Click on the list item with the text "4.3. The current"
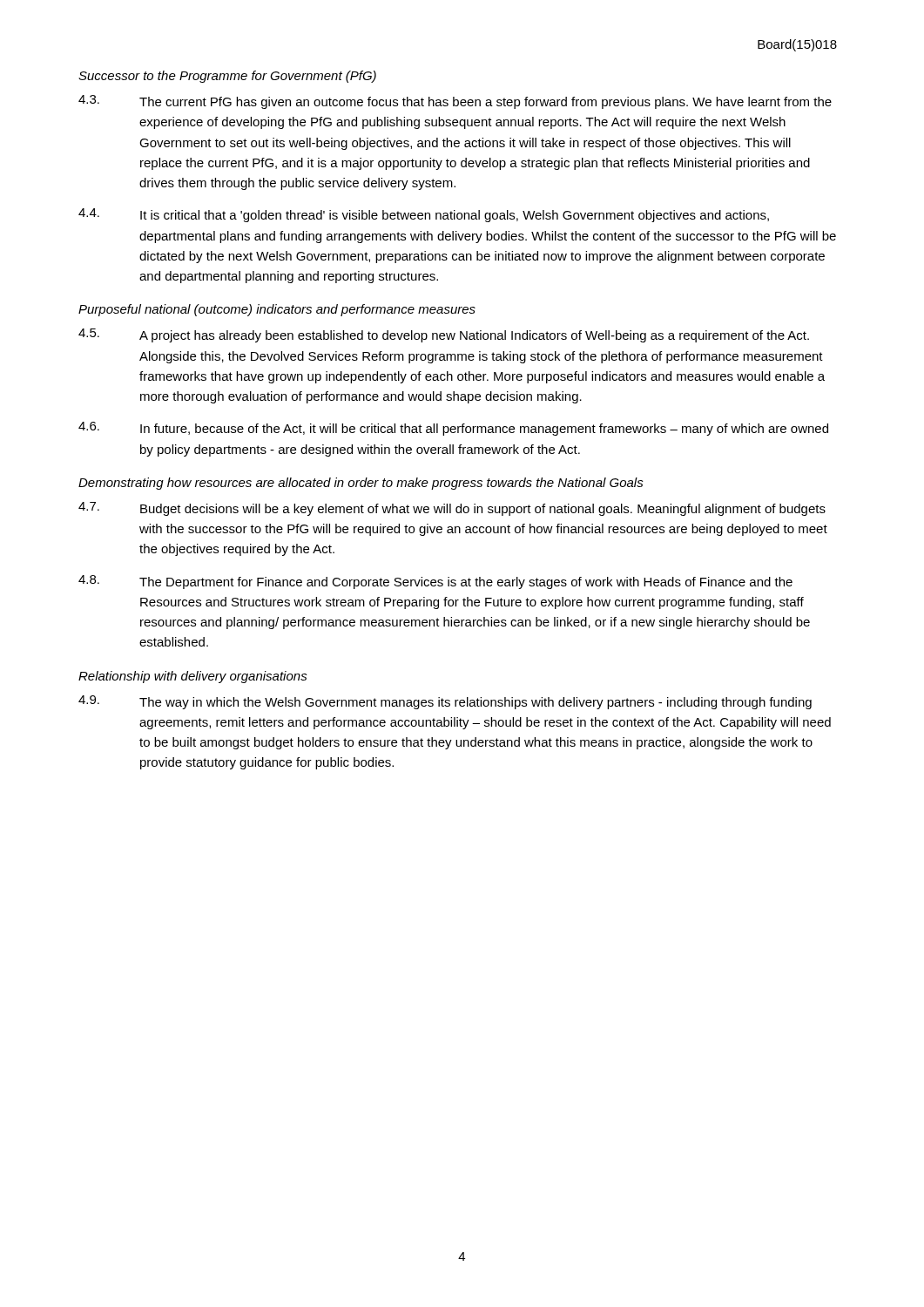The height and width of the screenshot is (1307, 924). pos(458,142)
